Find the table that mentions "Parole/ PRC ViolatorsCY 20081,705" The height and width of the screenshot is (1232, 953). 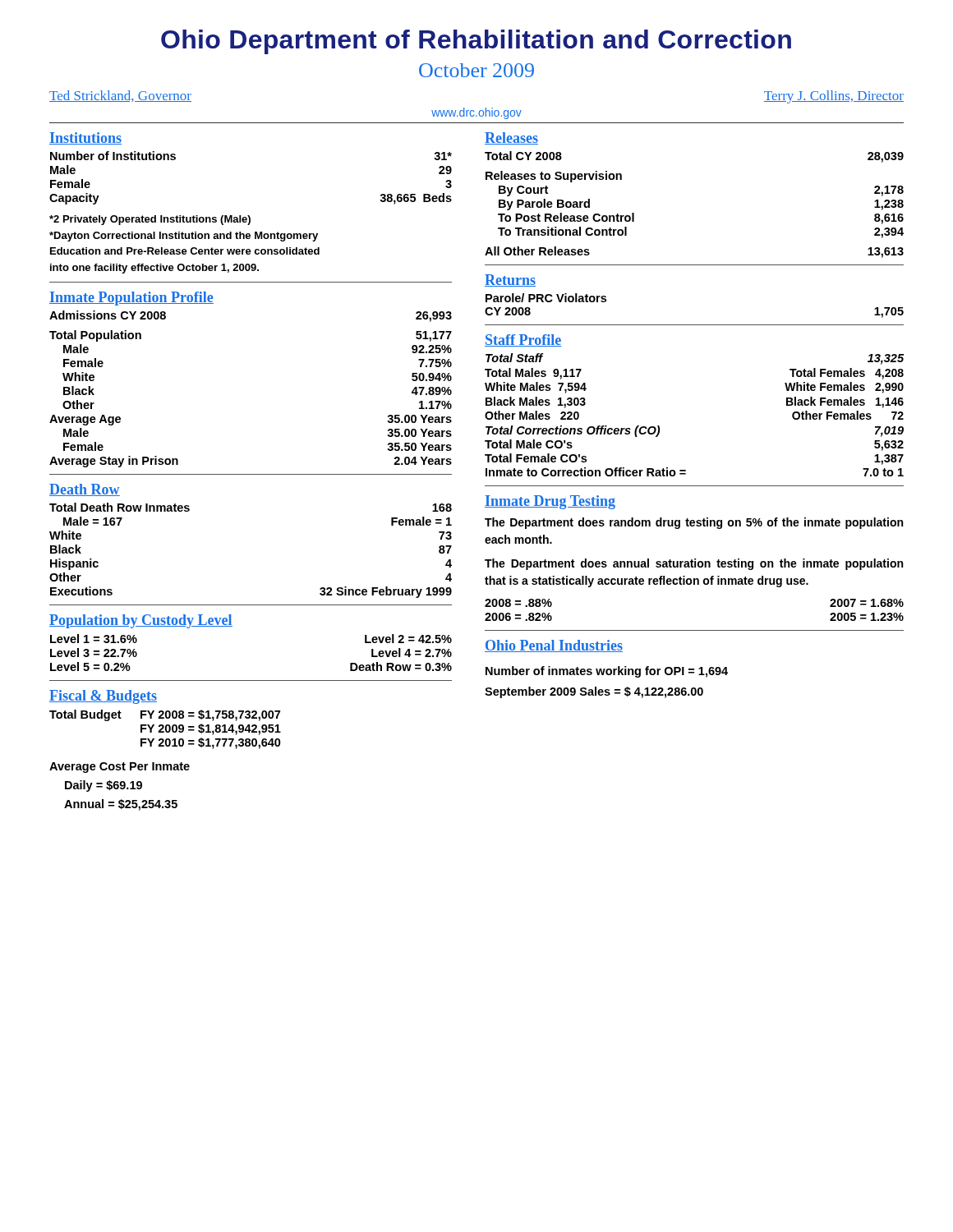tap(694, 305)
